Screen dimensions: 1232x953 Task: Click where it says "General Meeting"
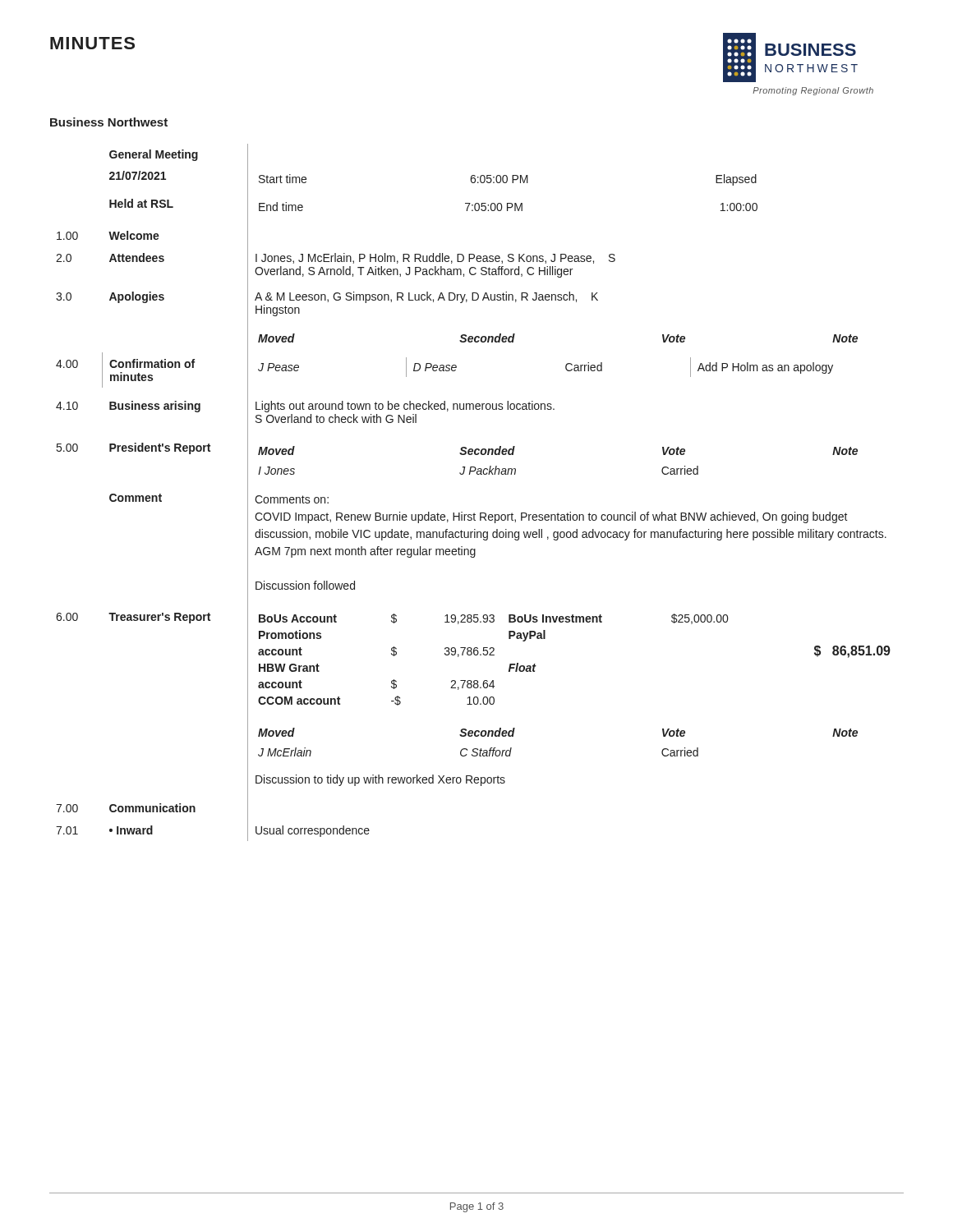(x=154, y=154)
